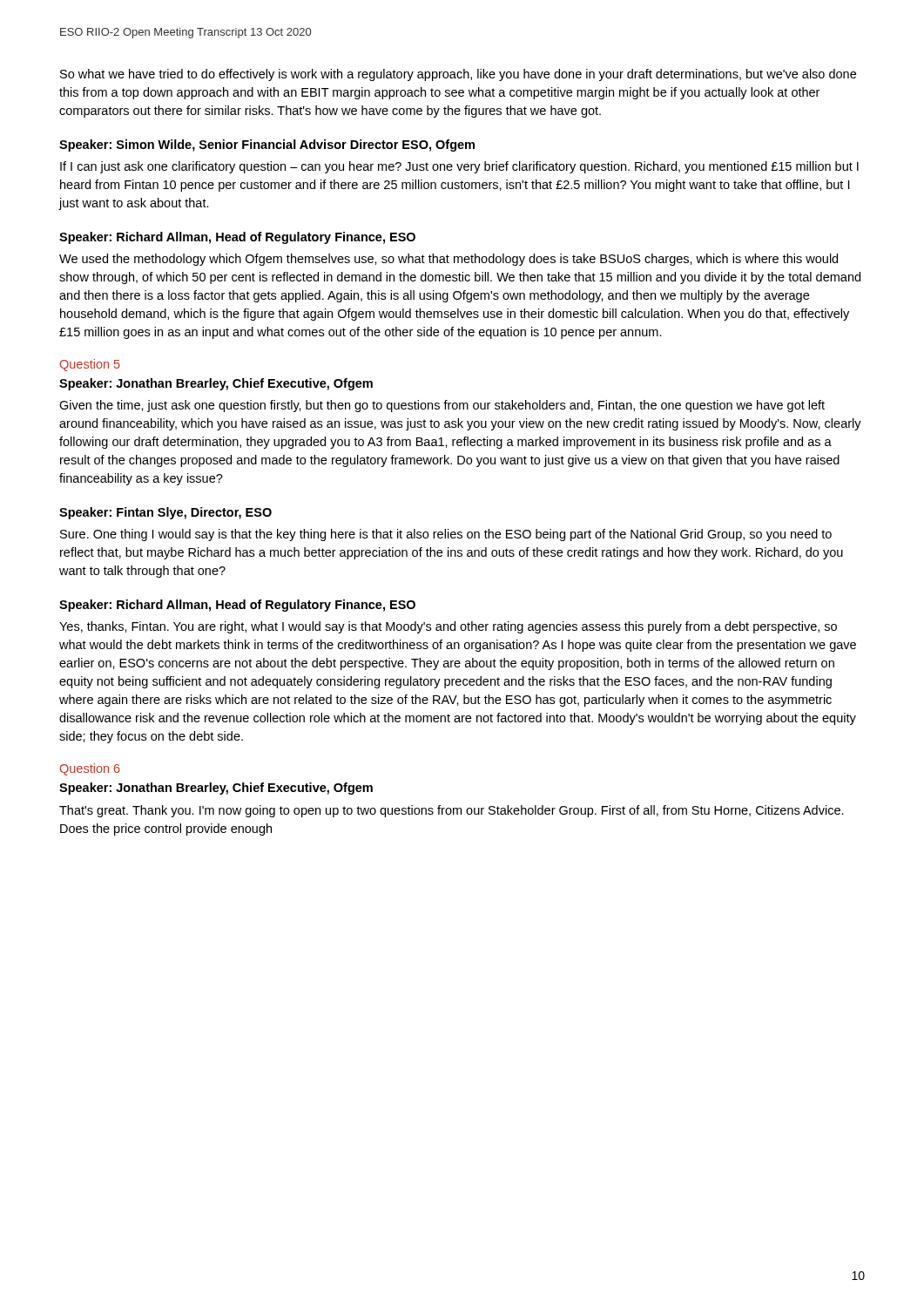This screenshot has height=1307, width=924.
Task: Locate the text that says "Question 5"
Action: click(x=90, y=364)
